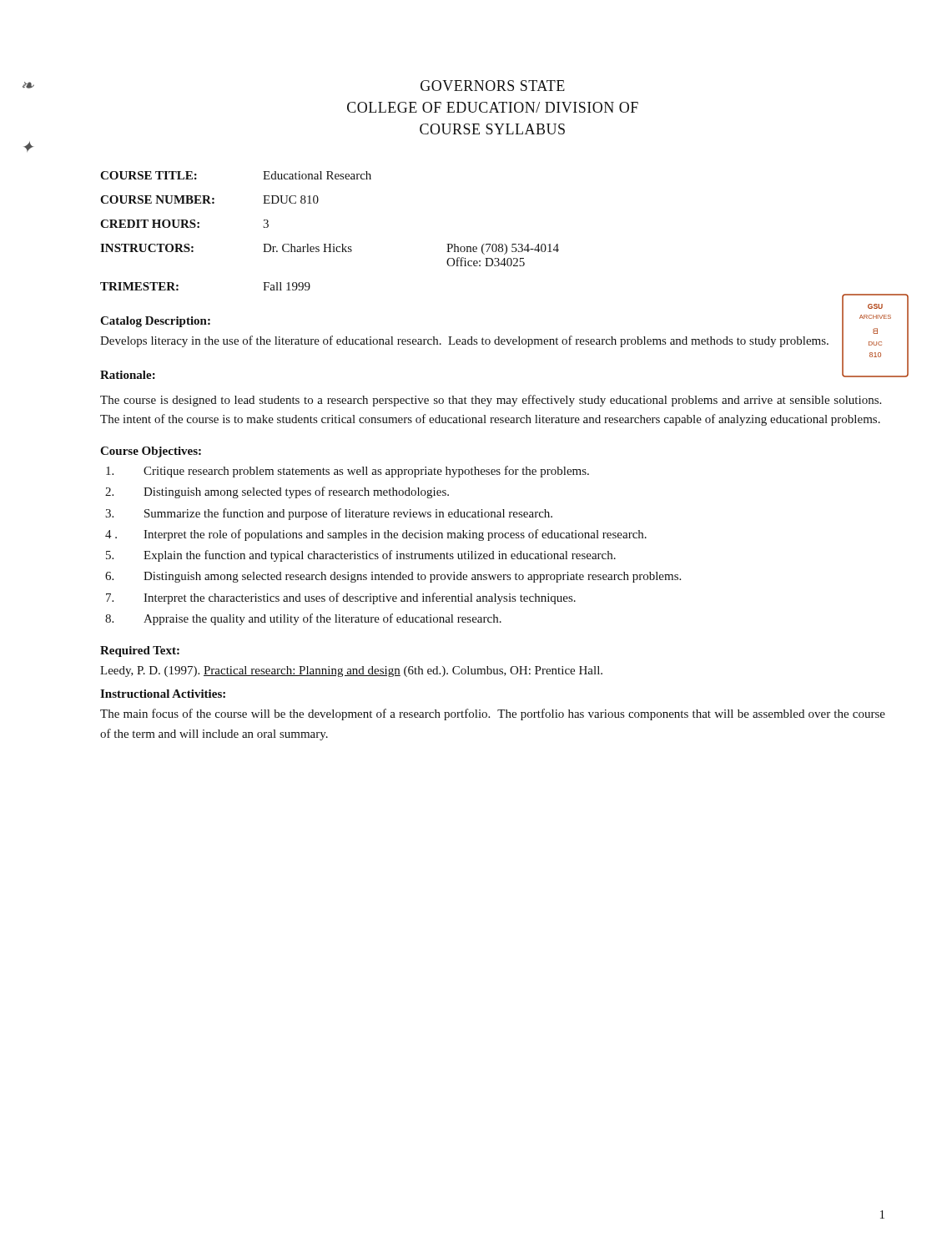Viewport: 952px width, 1252px height.
Task: Locate the text block starting "Required Text:"
Action: pos(140,650)
